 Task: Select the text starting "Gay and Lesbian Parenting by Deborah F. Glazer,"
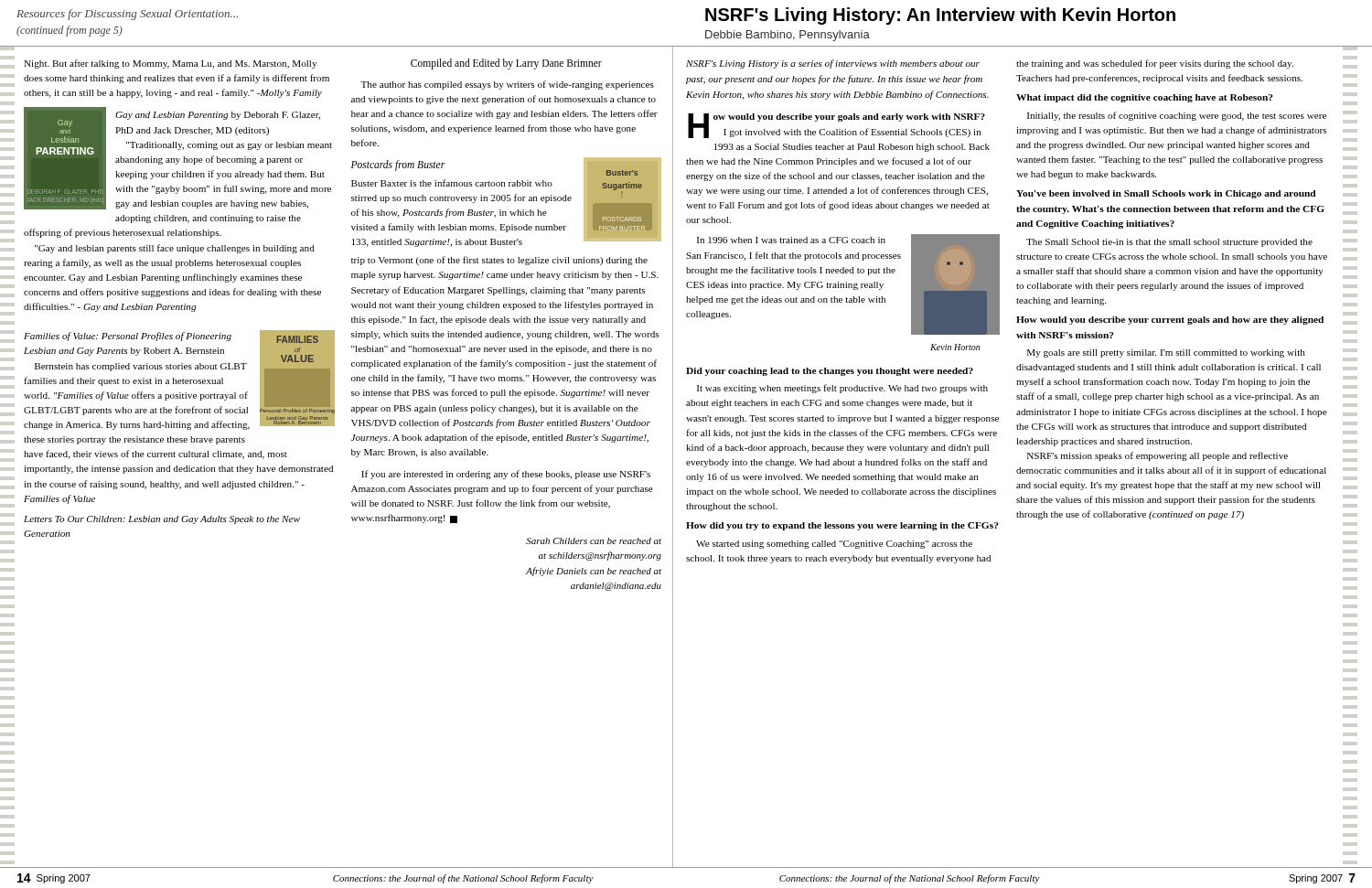pyautogui.click(x=178, y=211)
